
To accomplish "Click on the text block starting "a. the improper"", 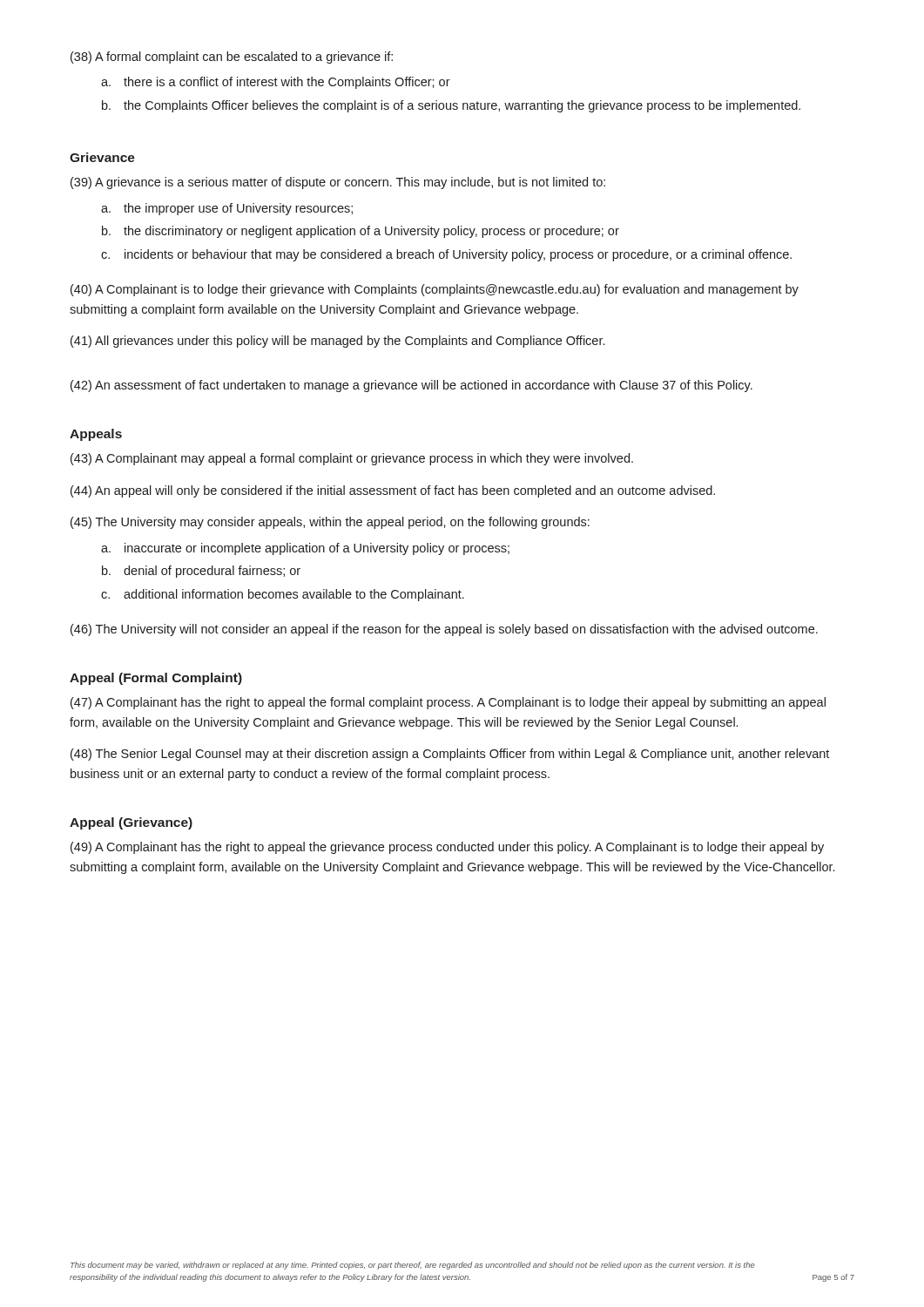I will point(227,208).
